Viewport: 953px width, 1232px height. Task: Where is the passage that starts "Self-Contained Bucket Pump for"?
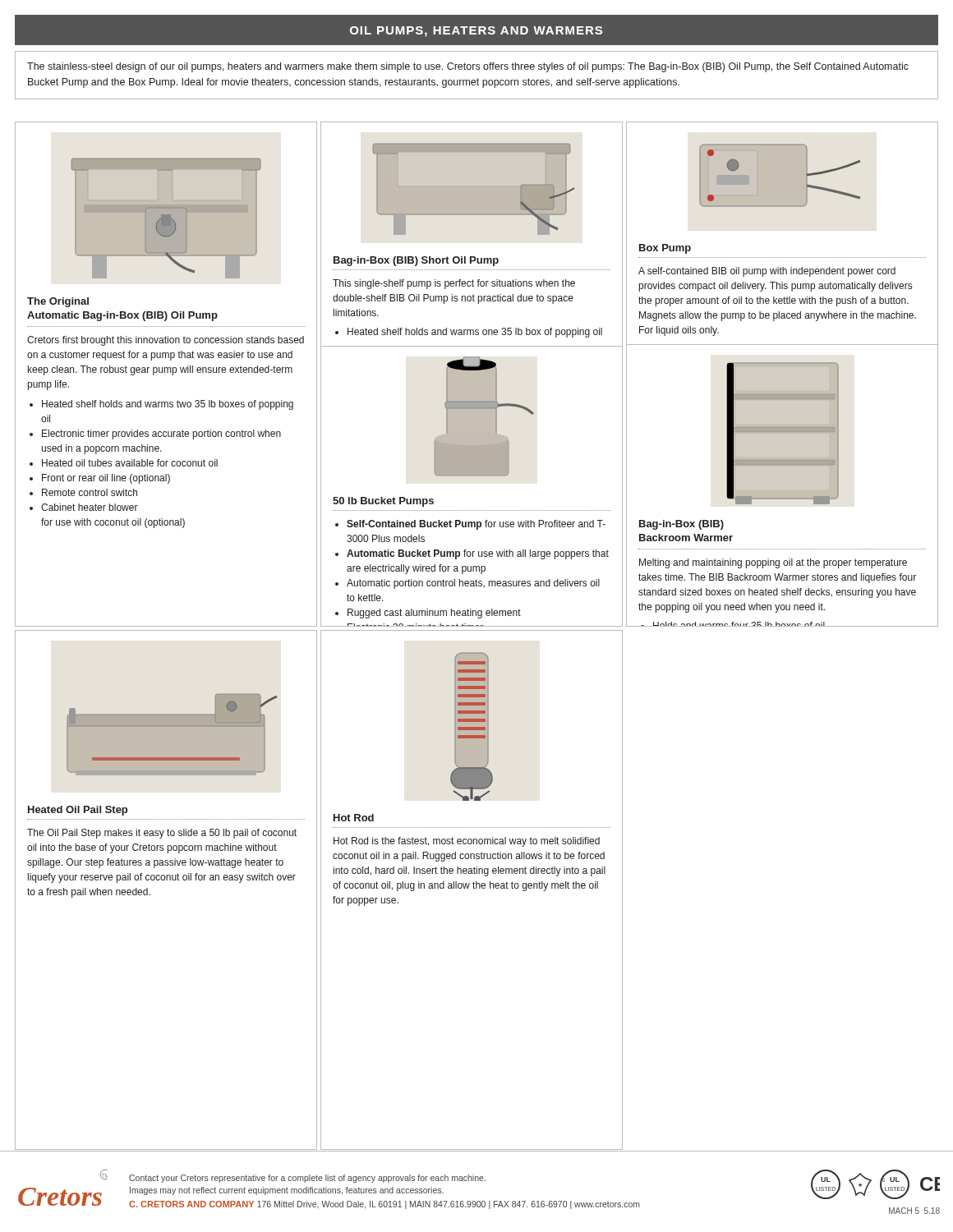(476, 531)
